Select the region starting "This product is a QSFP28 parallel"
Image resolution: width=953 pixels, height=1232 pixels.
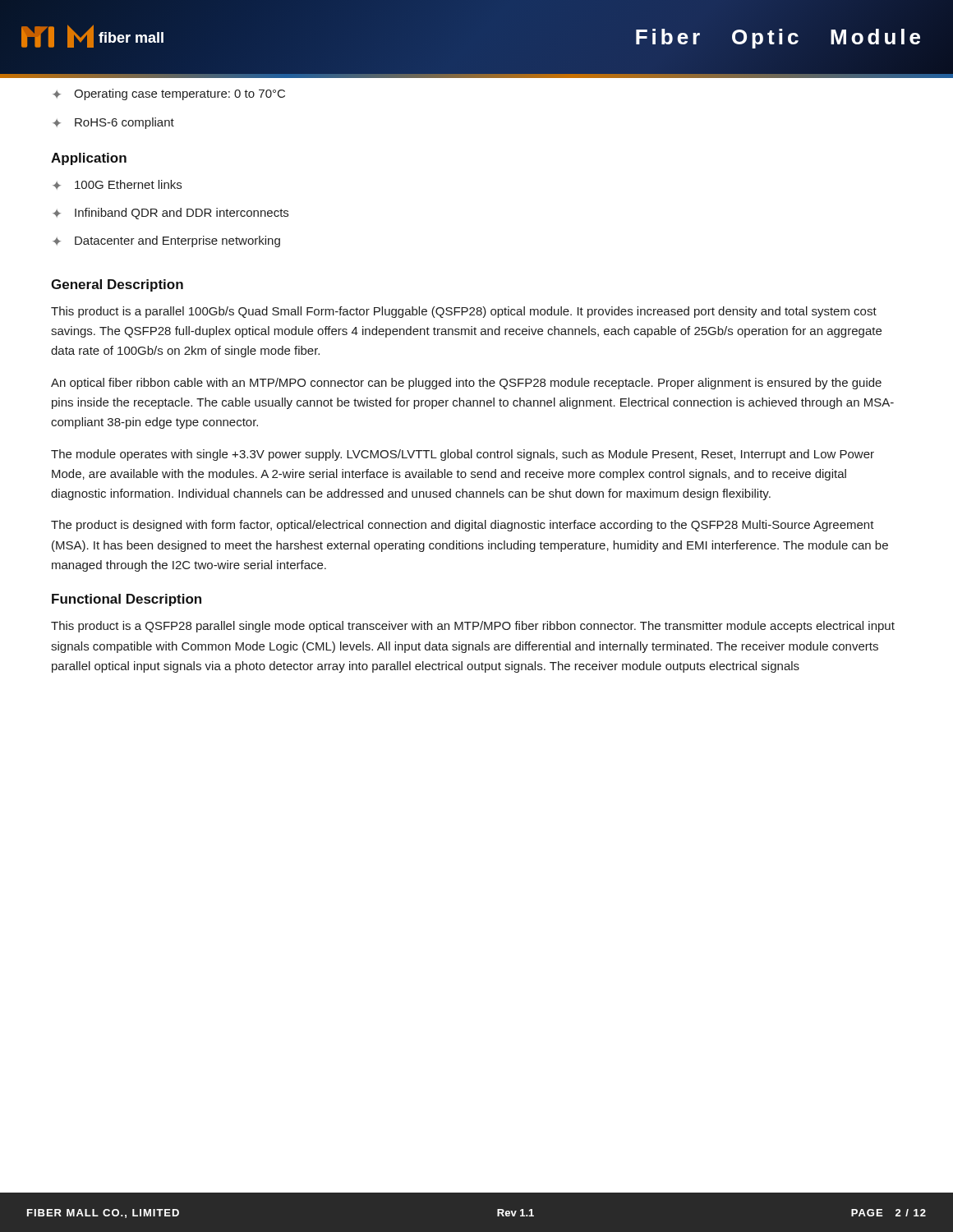473,646
